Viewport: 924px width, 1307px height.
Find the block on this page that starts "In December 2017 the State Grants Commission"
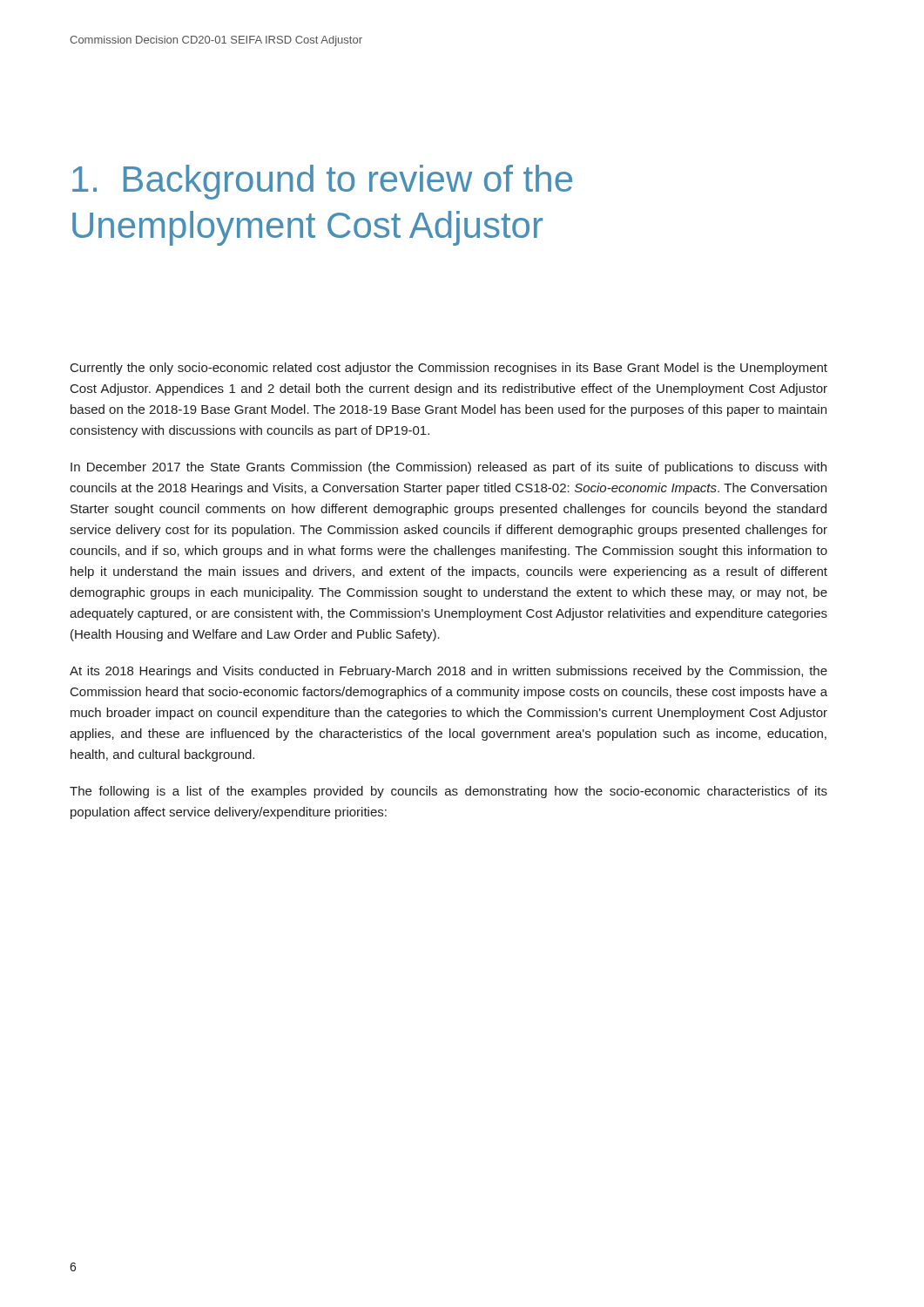[449, 551]
